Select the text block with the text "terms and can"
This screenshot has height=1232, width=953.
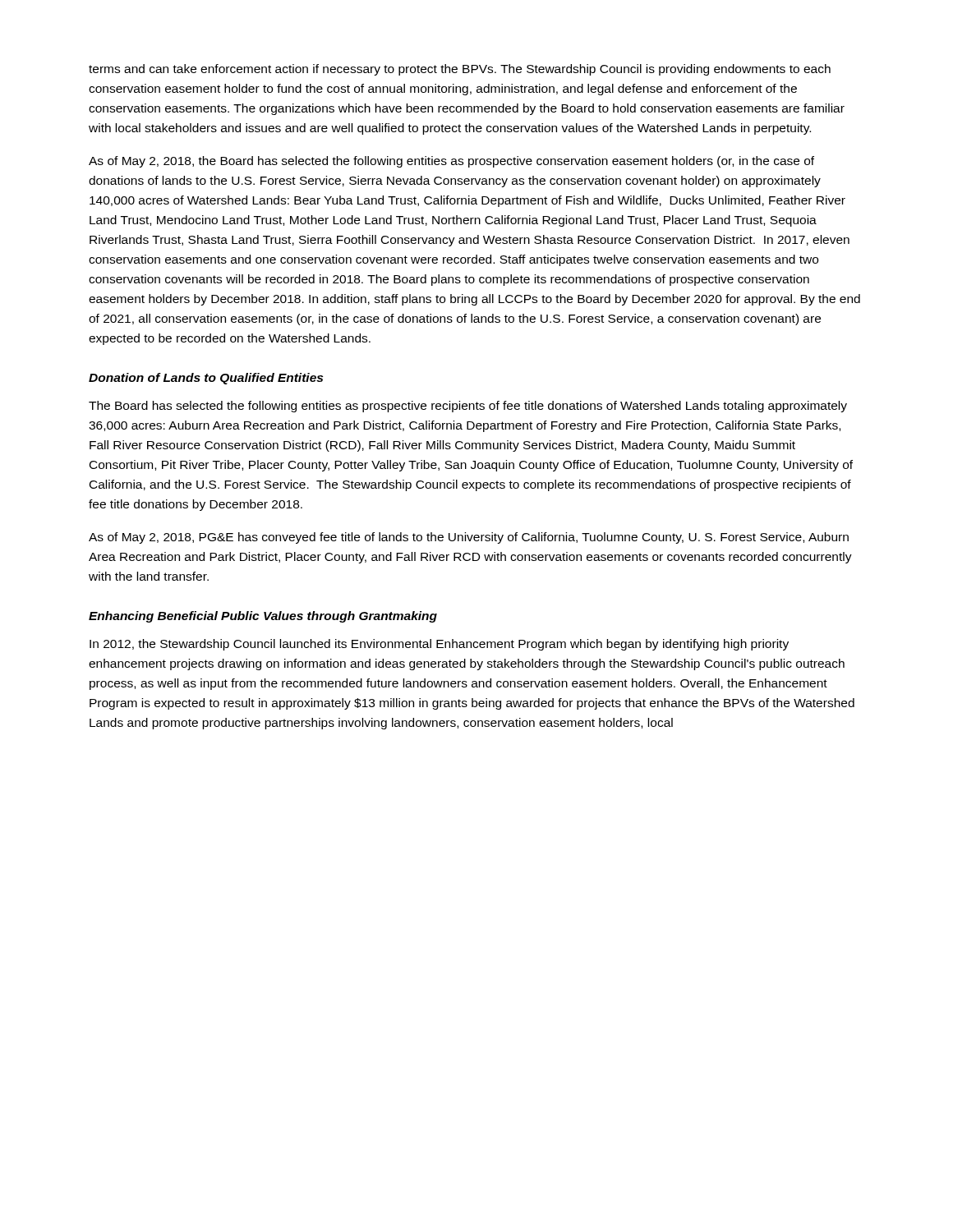pyautogui.click(x=467, y=98)
